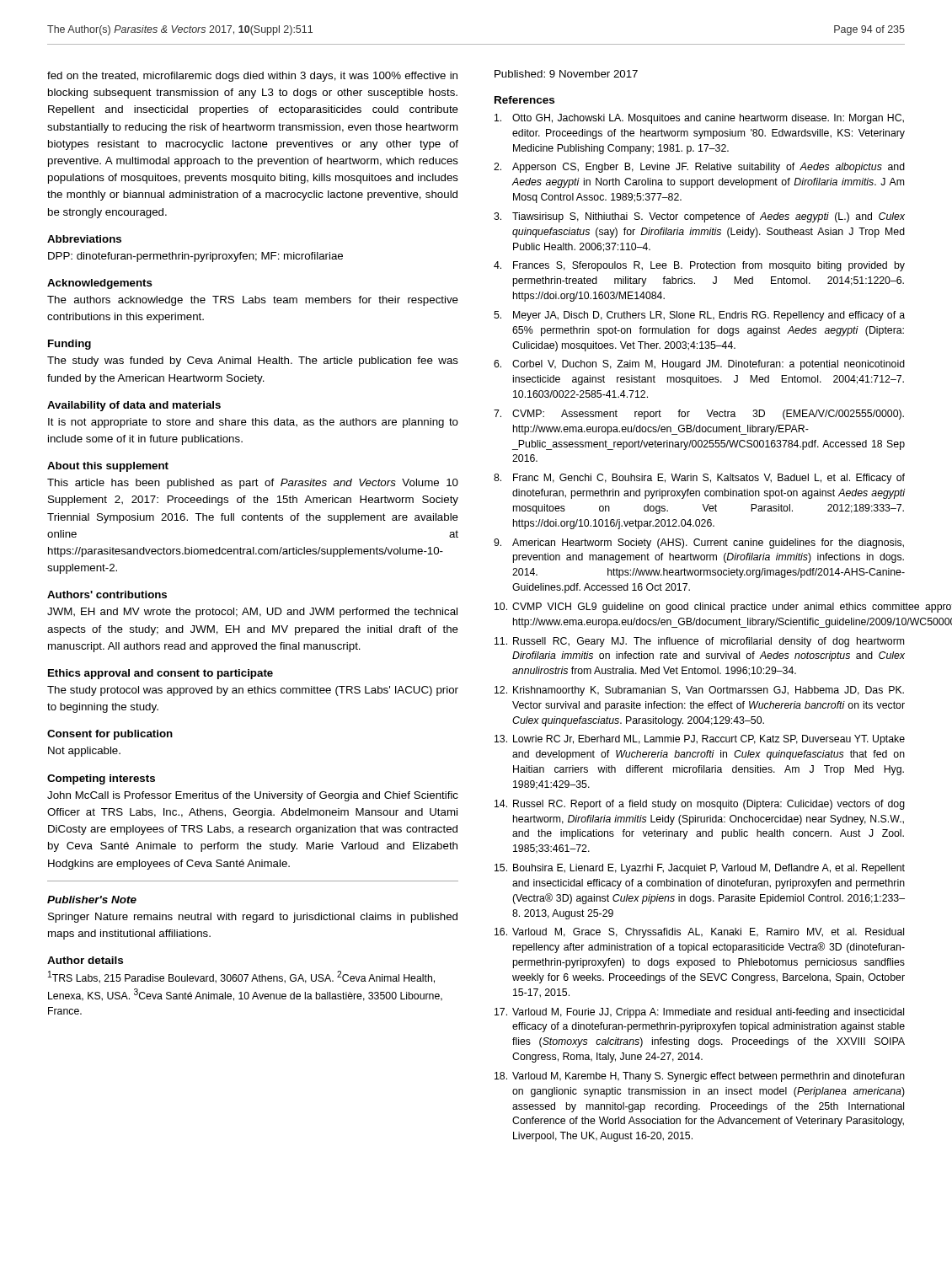Click on the block starting "Authors' contributions"
952x1264 pixels.
[107, 595]
